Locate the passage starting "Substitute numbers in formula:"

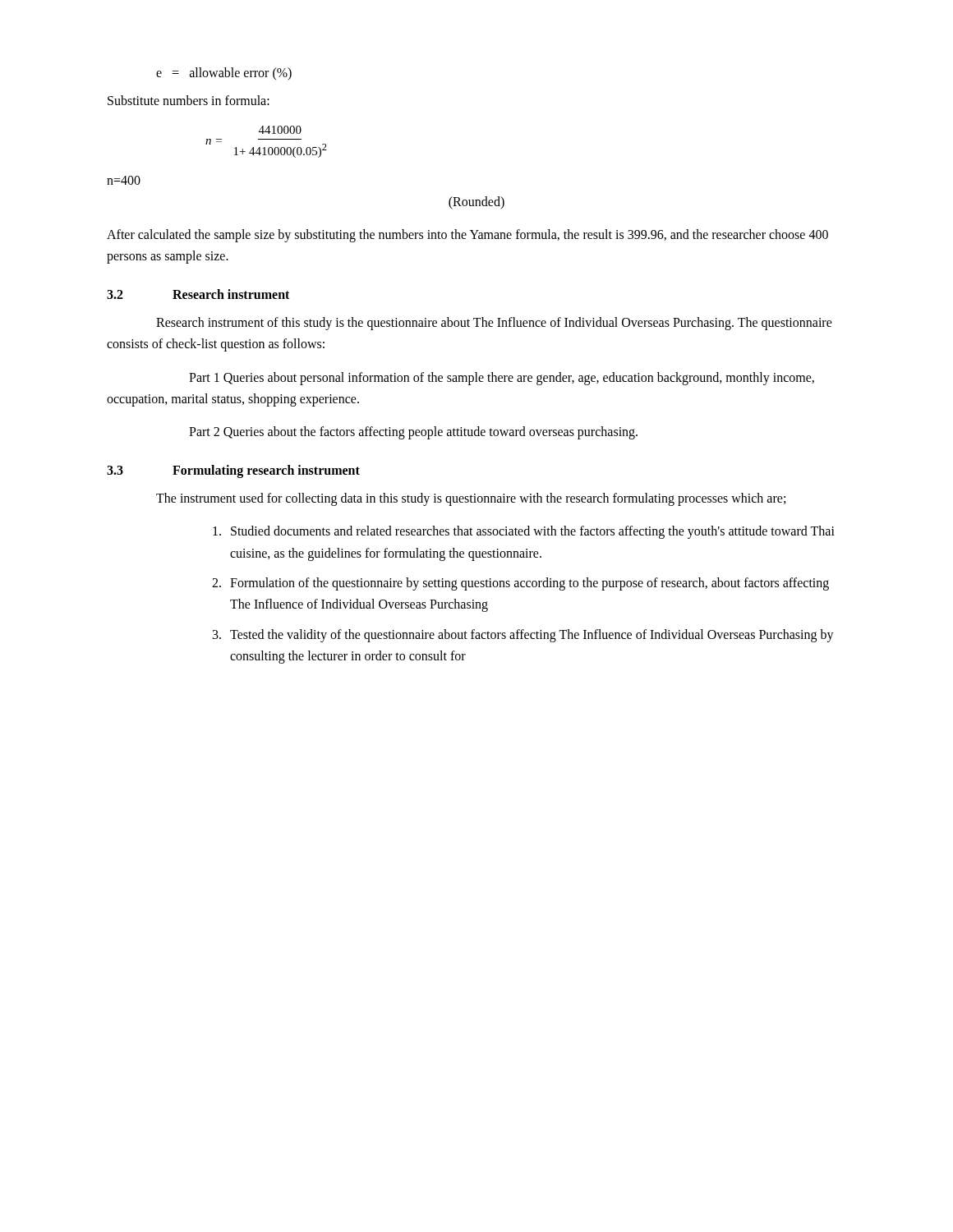pos(188,101)
